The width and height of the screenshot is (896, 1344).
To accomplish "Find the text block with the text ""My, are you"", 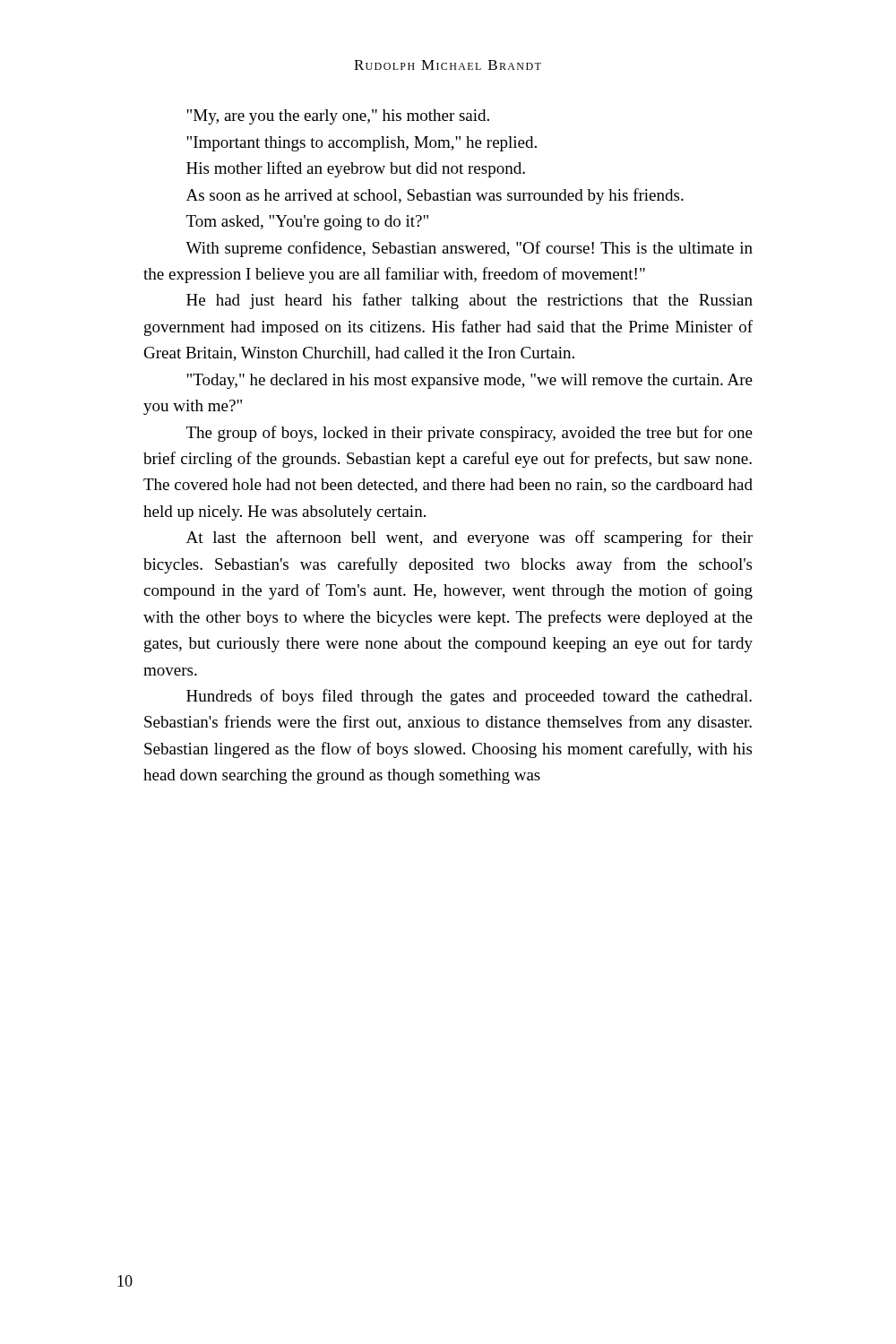I will 448,445.
